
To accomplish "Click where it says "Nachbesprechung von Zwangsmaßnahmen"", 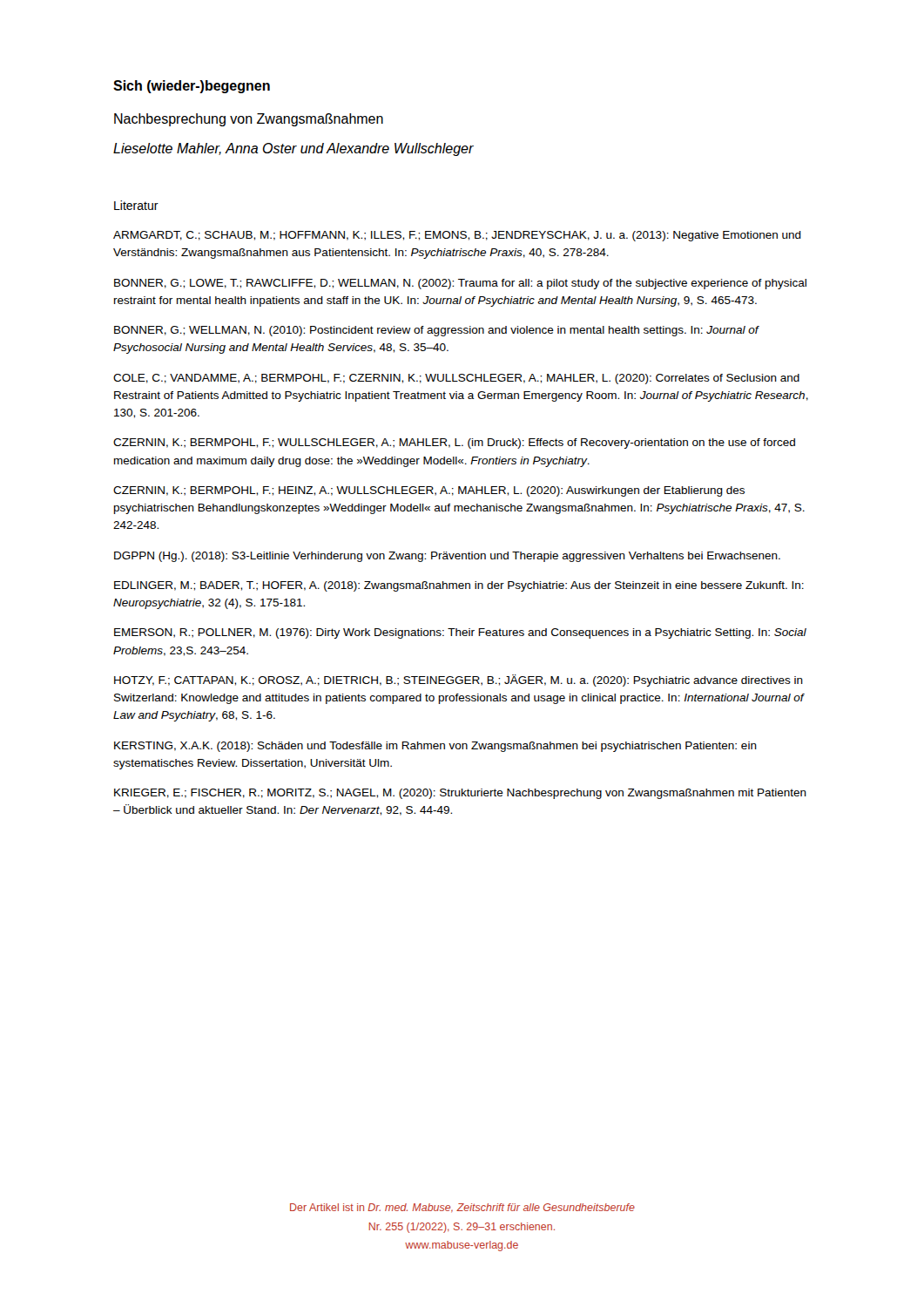I will [248, 119].
